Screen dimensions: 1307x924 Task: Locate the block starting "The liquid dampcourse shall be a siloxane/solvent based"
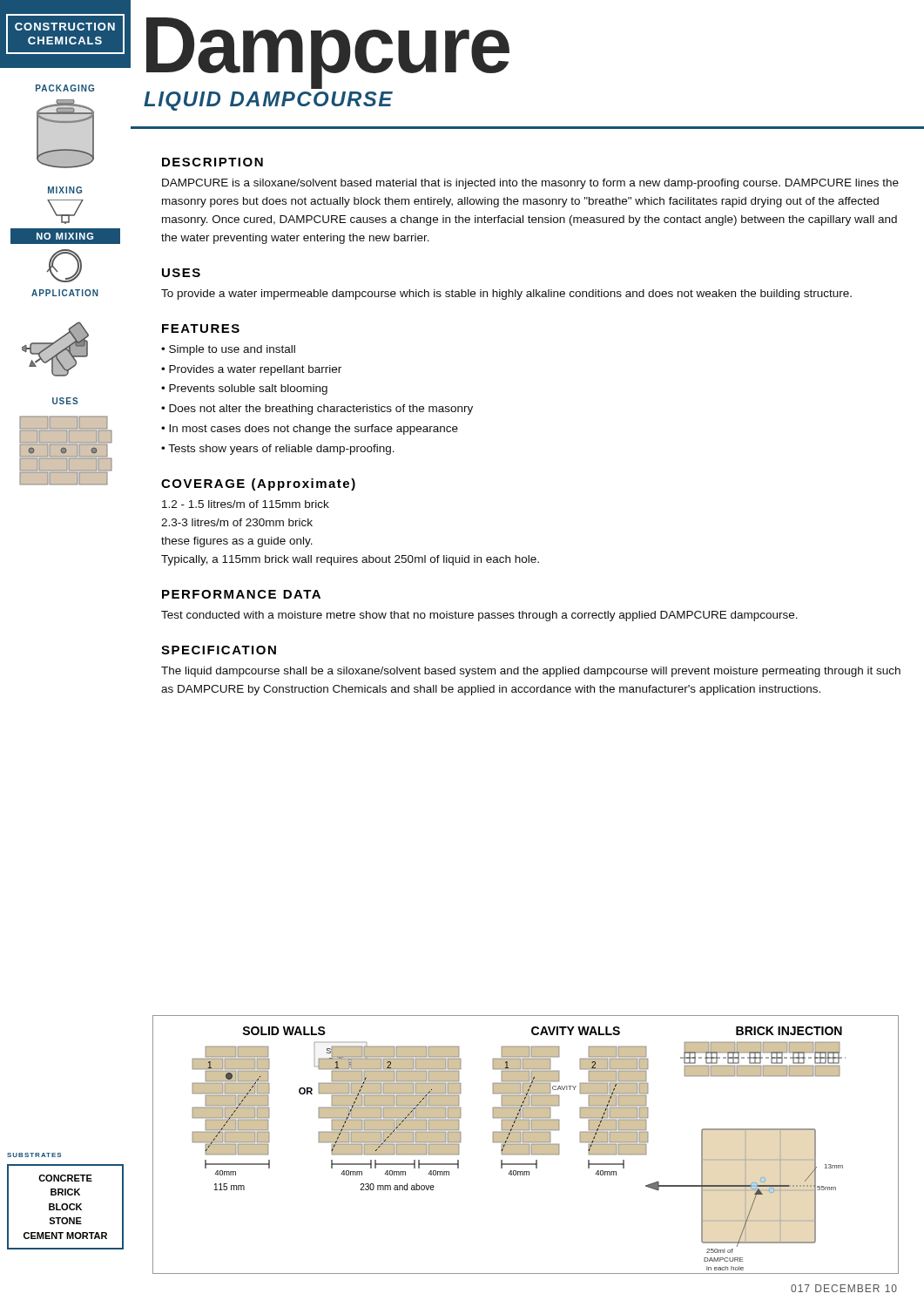click(531, 679)
